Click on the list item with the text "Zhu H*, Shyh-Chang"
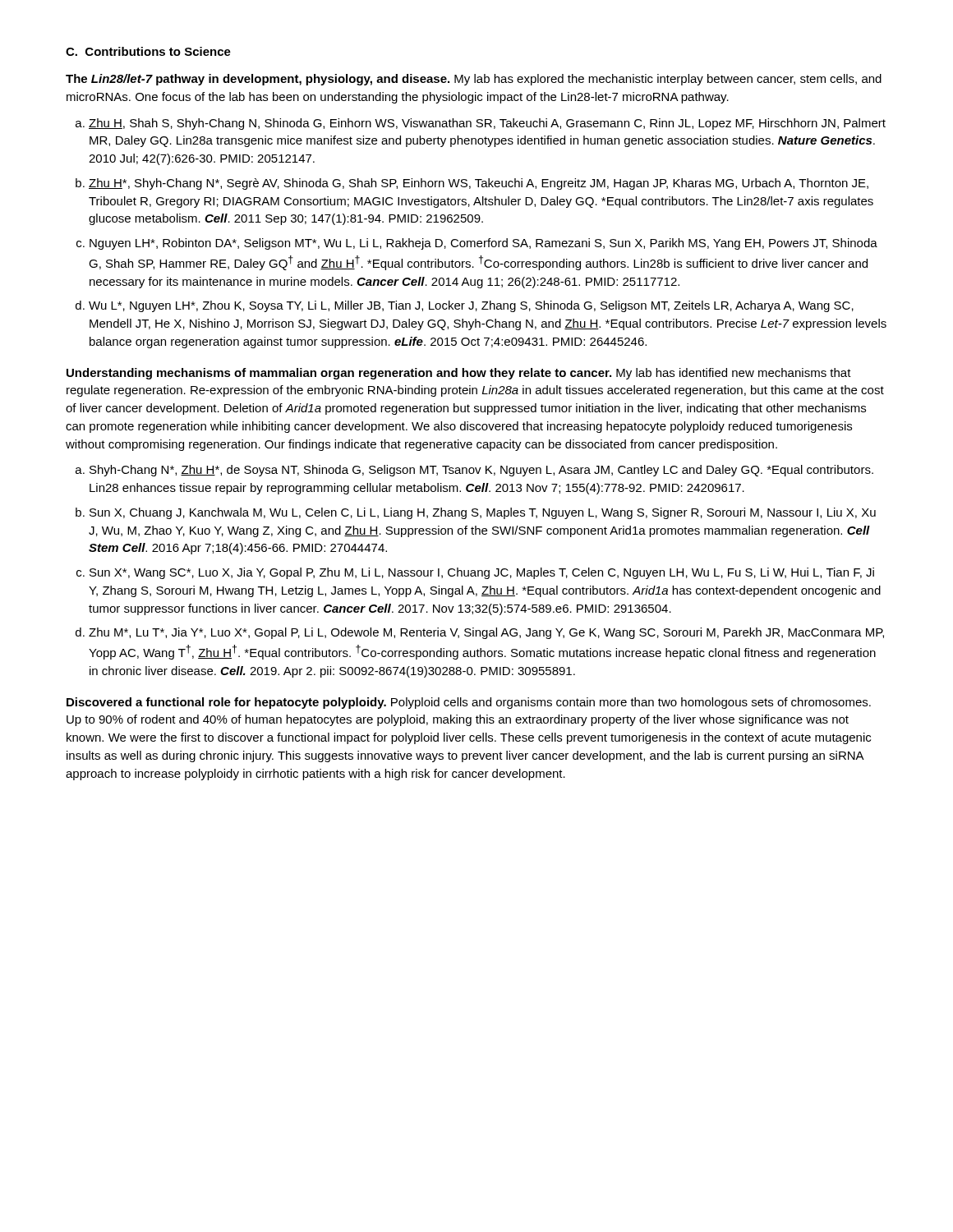 tap(481, 200)
